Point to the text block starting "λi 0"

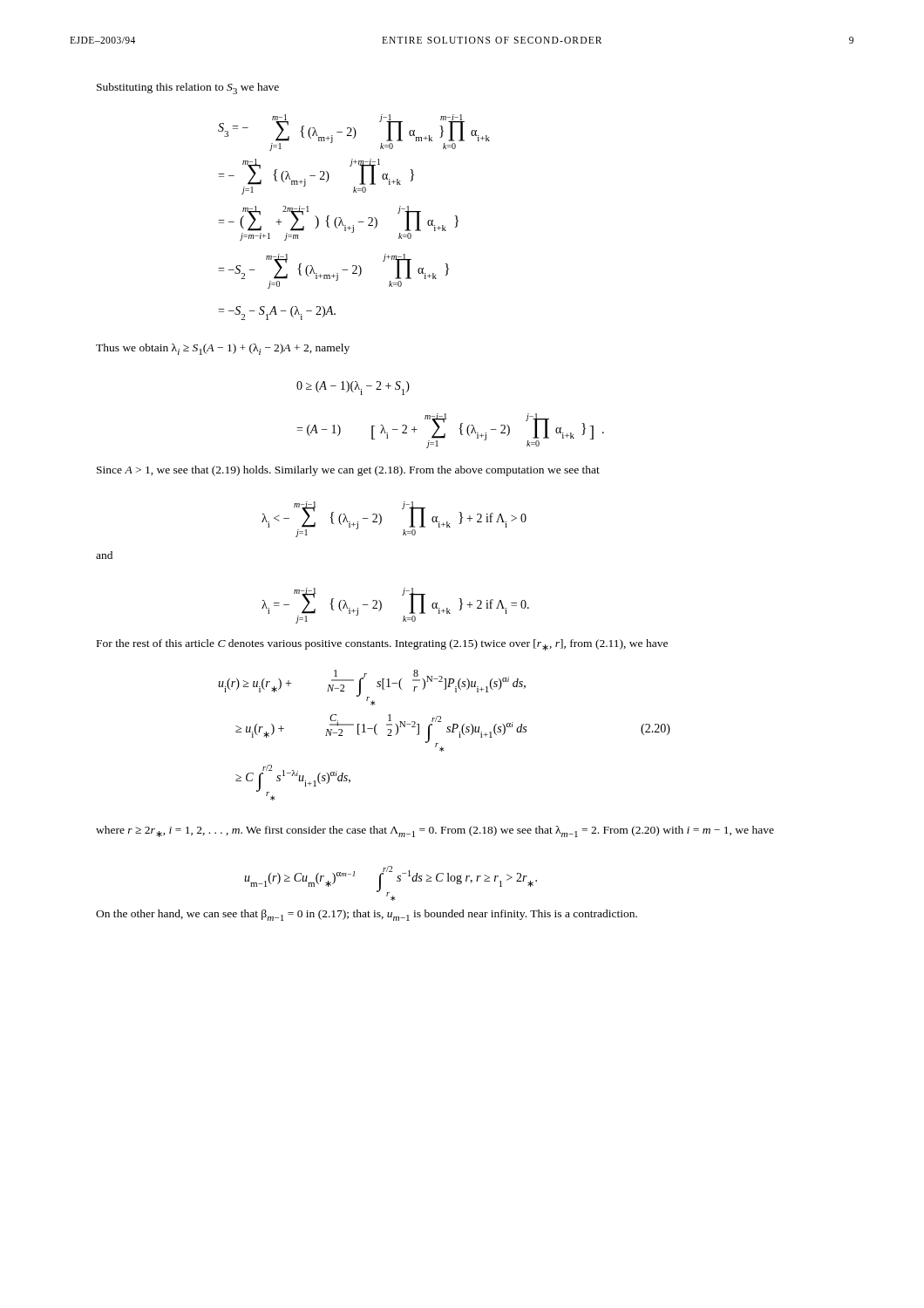(462, 517)
